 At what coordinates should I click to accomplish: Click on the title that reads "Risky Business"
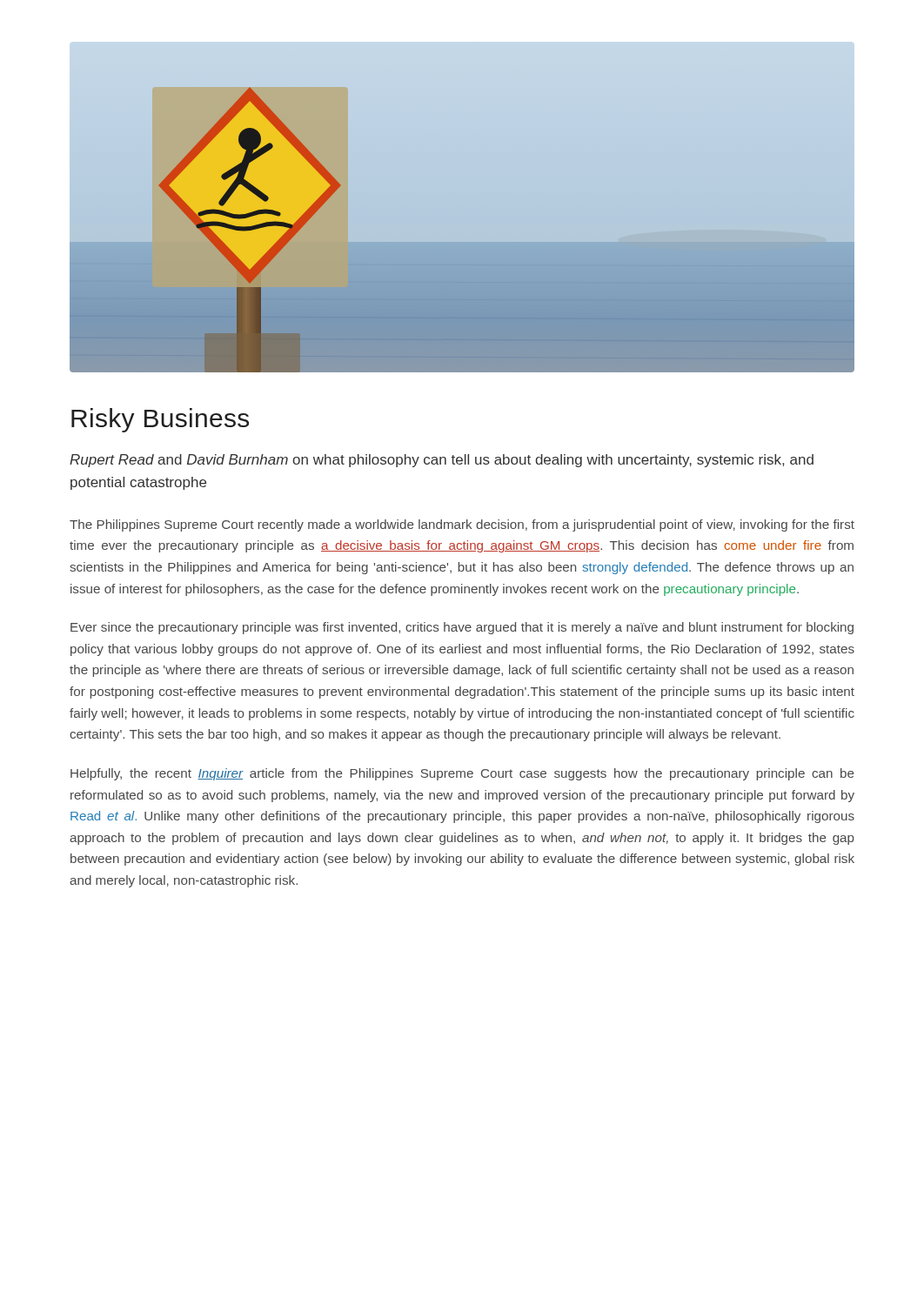click(x=160, y=420)
